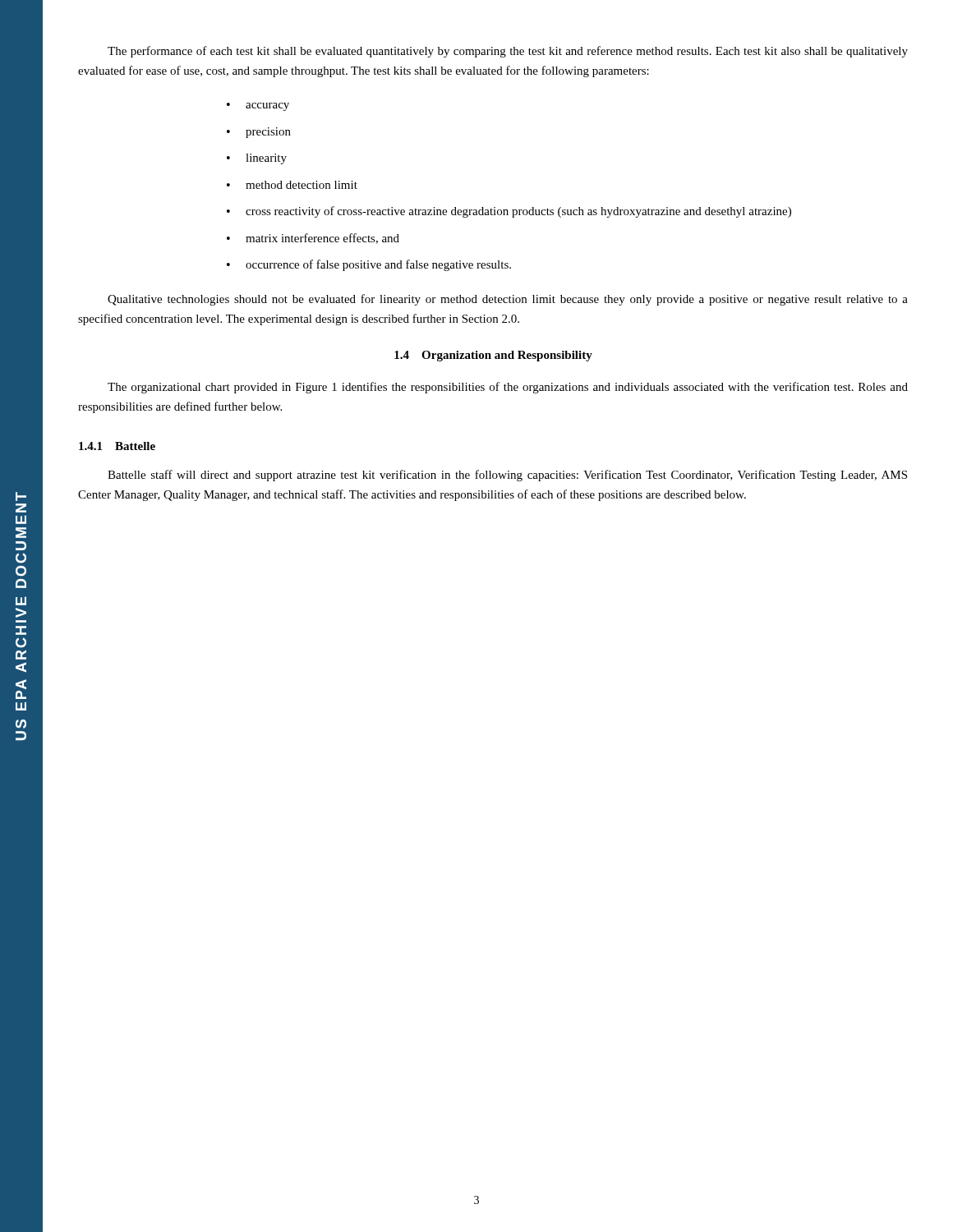Find the text block with the text "Battelle staff will direct and support"
953x1232 pixels.
tap(493, 484)
